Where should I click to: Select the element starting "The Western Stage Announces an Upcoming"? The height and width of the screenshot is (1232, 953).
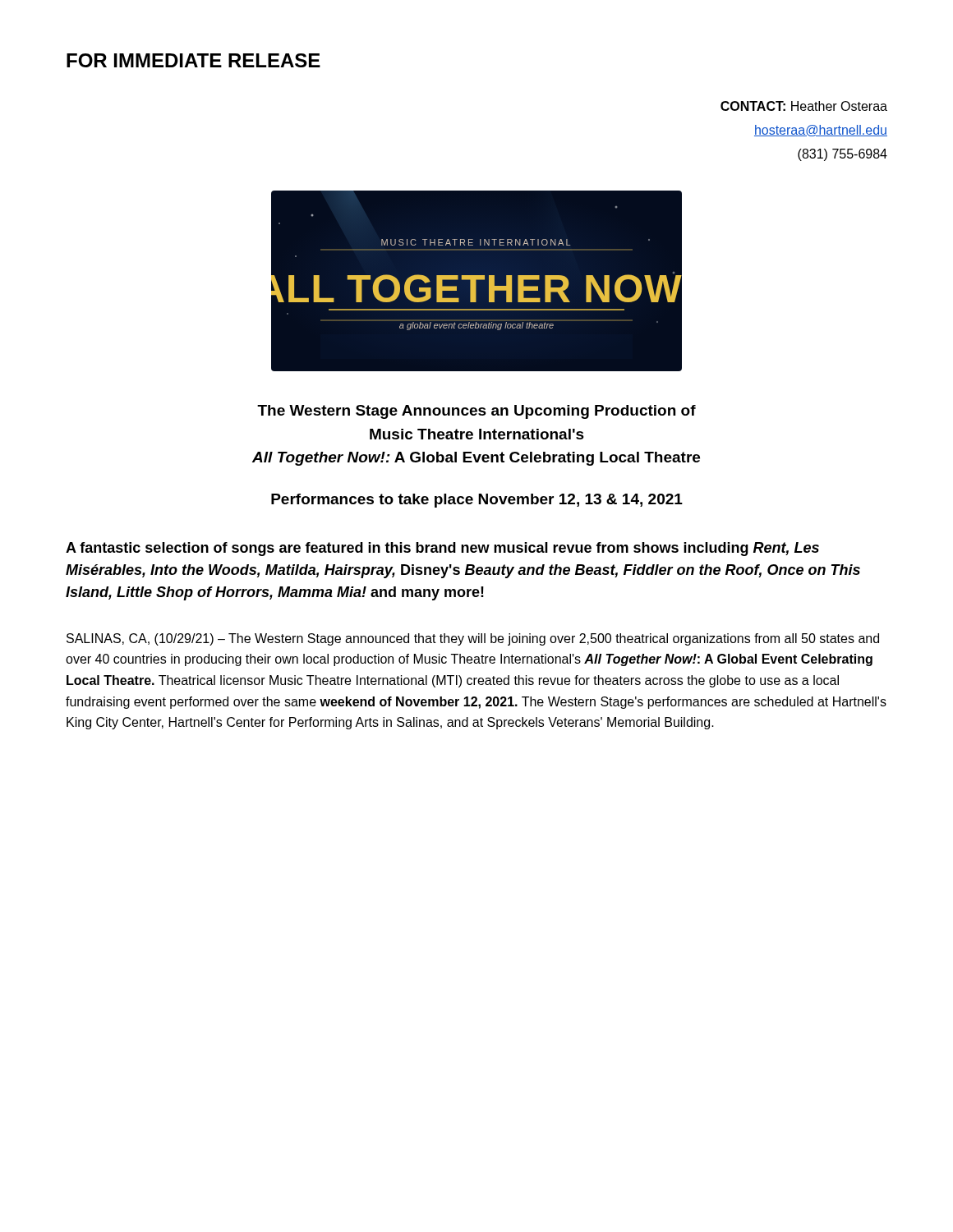coord(476,434)
